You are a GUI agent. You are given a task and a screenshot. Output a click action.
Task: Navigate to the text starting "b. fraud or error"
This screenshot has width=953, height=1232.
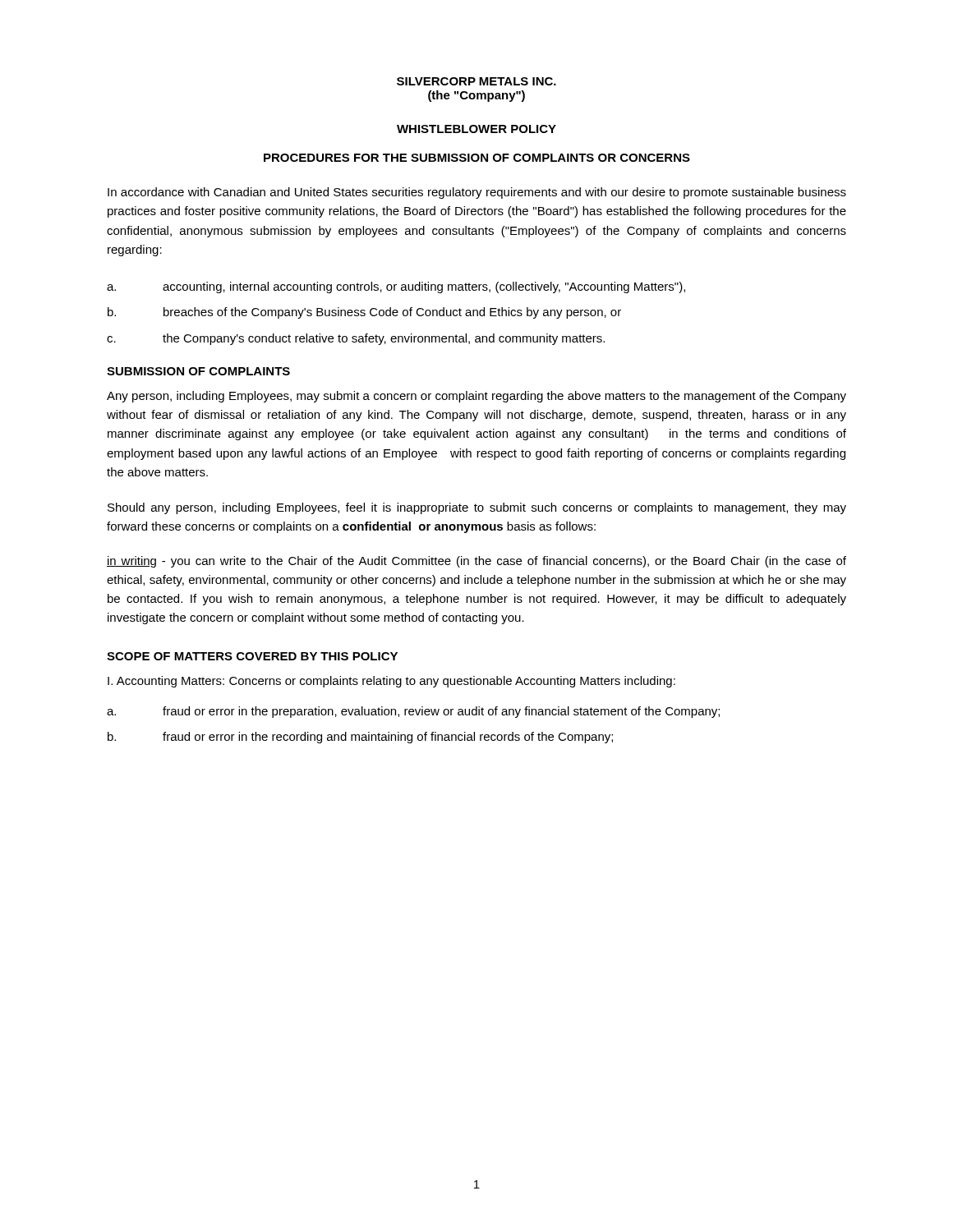coord(476,736)
